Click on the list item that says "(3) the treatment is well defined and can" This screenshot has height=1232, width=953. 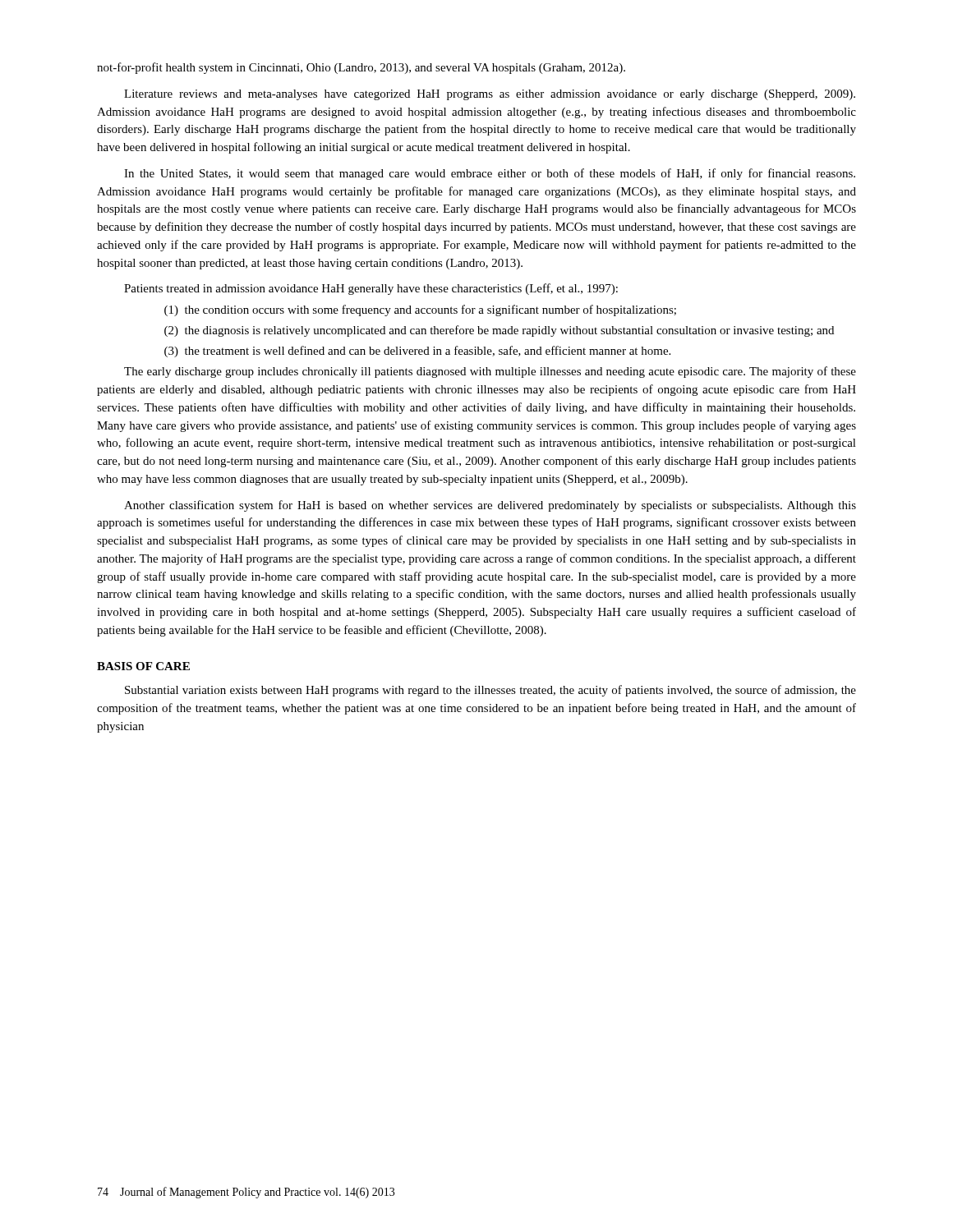504,351
